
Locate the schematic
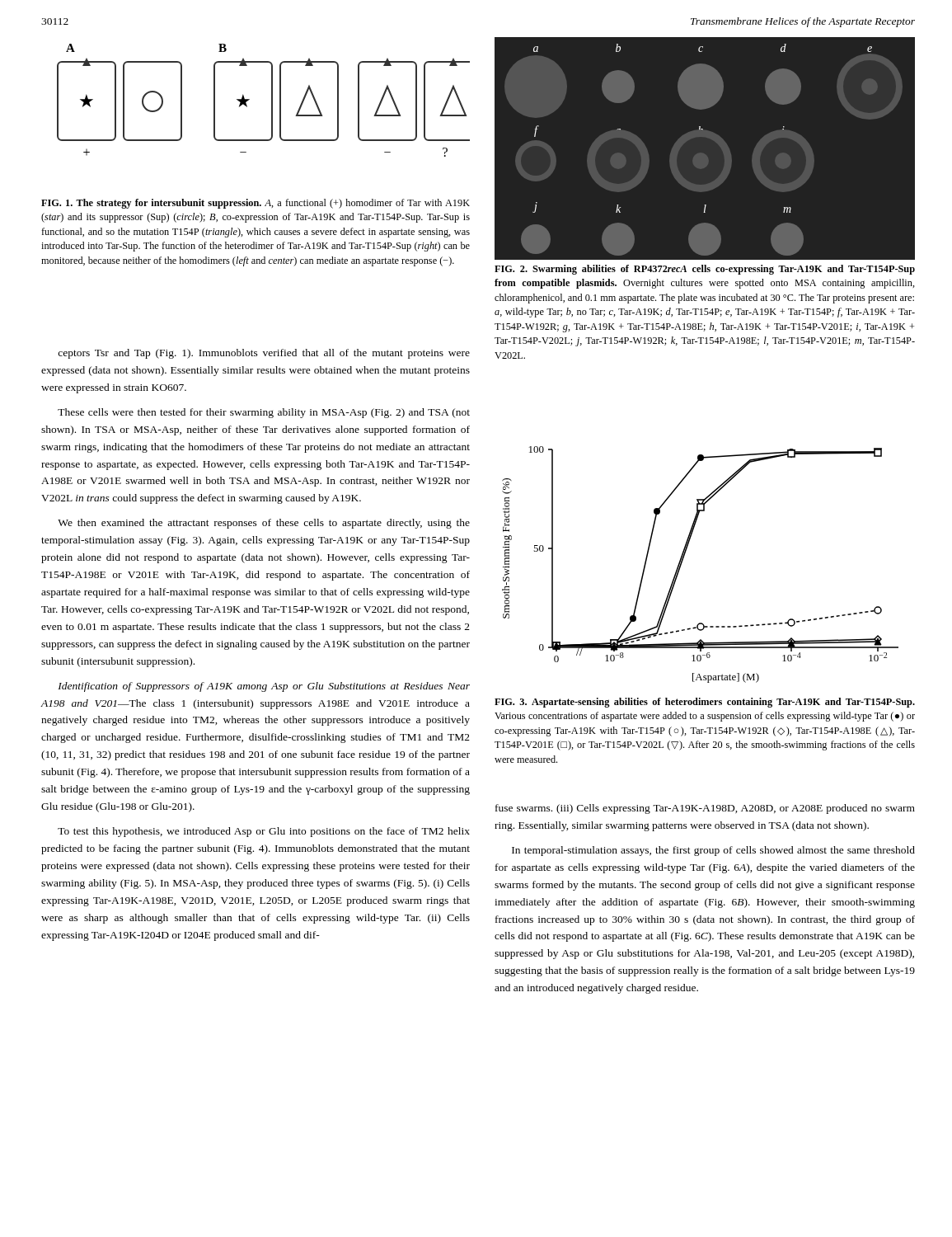pos(256,118)
